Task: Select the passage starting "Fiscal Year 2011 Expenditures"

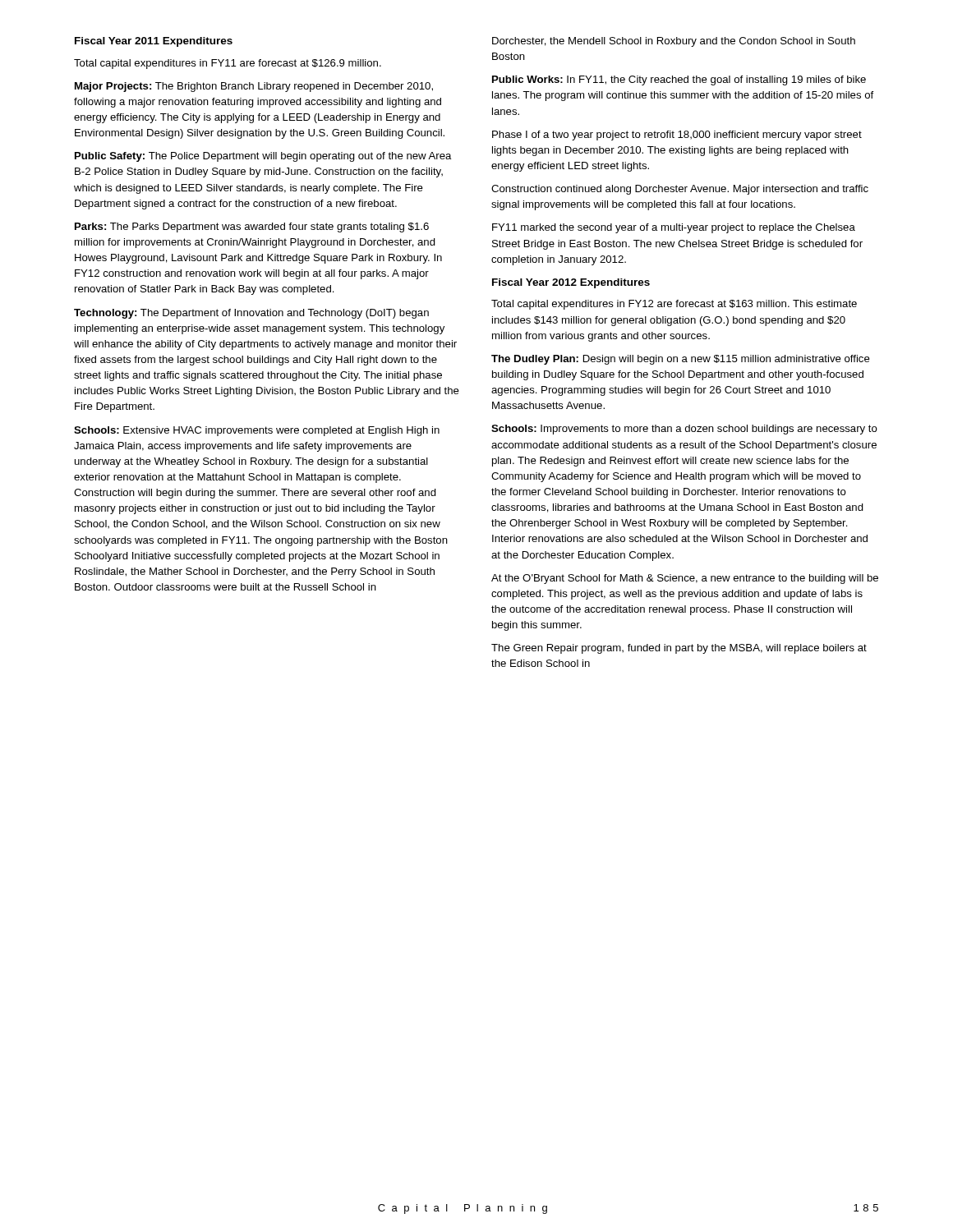Action: [x=153, y=41]
